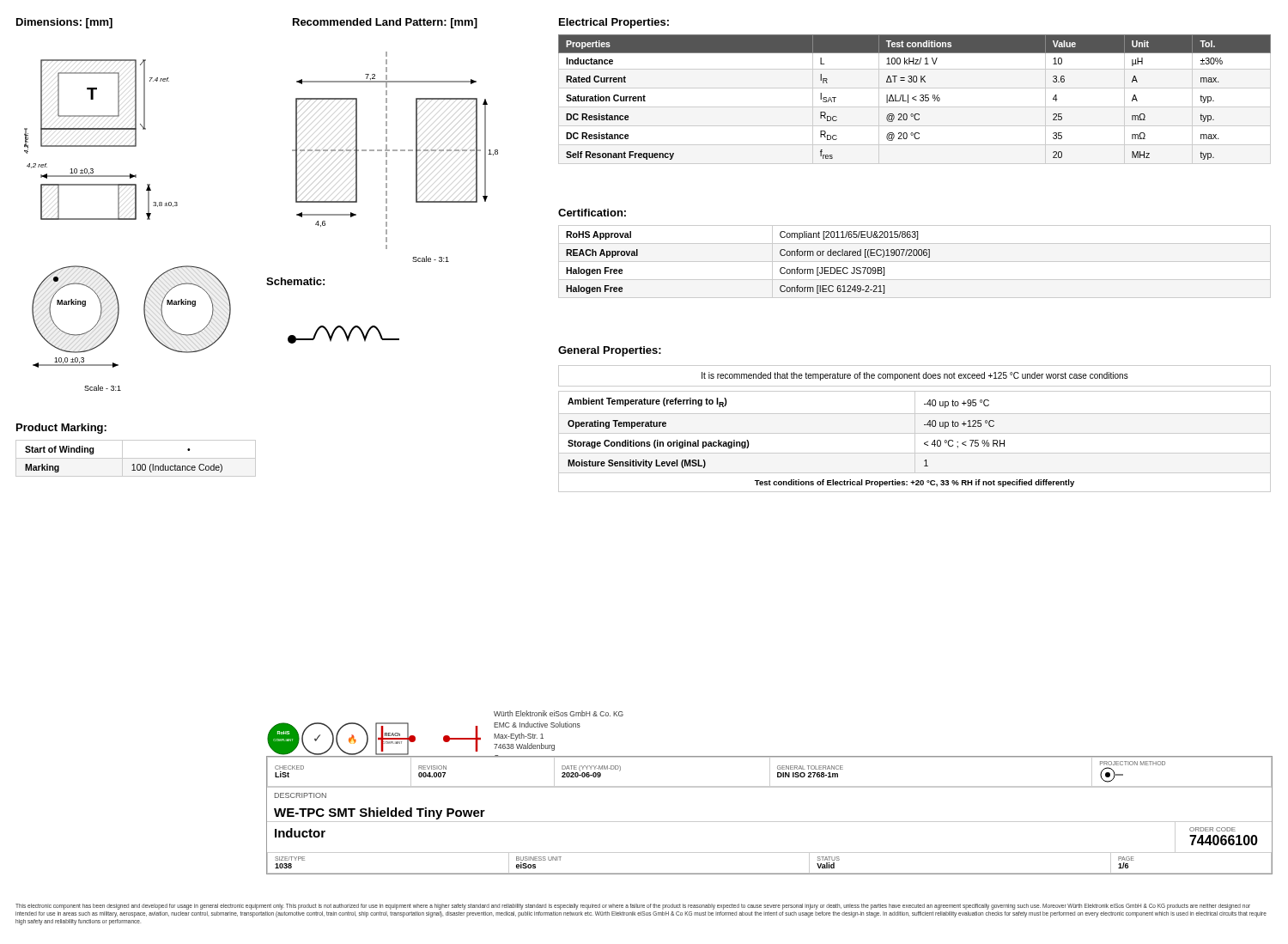This screenshot has height=944, width=1288.
Task: Select the section header that says "General Properties:"
Action: [610, 350]
